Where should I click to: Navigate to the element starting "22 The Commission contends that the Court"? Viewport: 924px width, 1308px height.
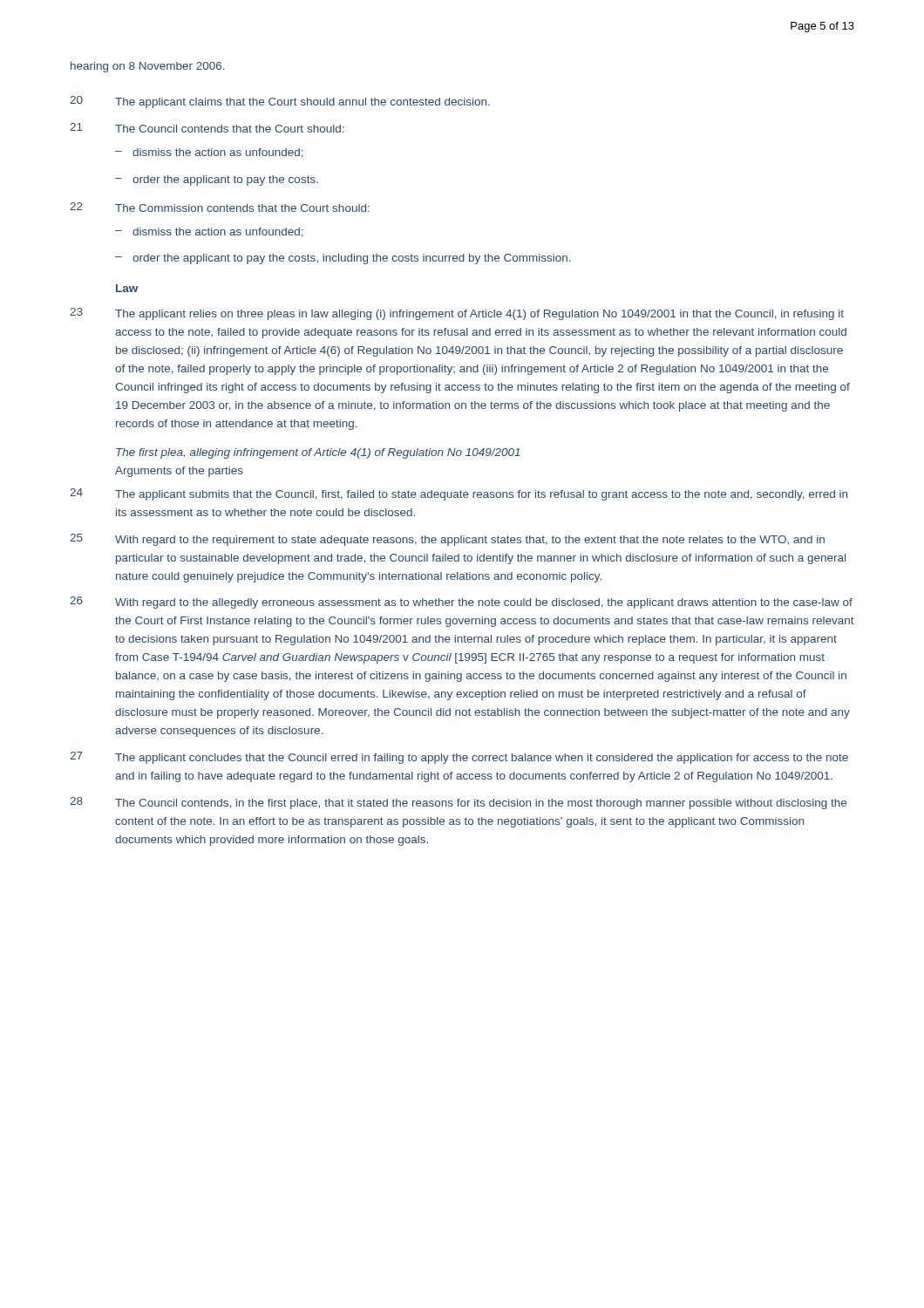tap(220, 207)
